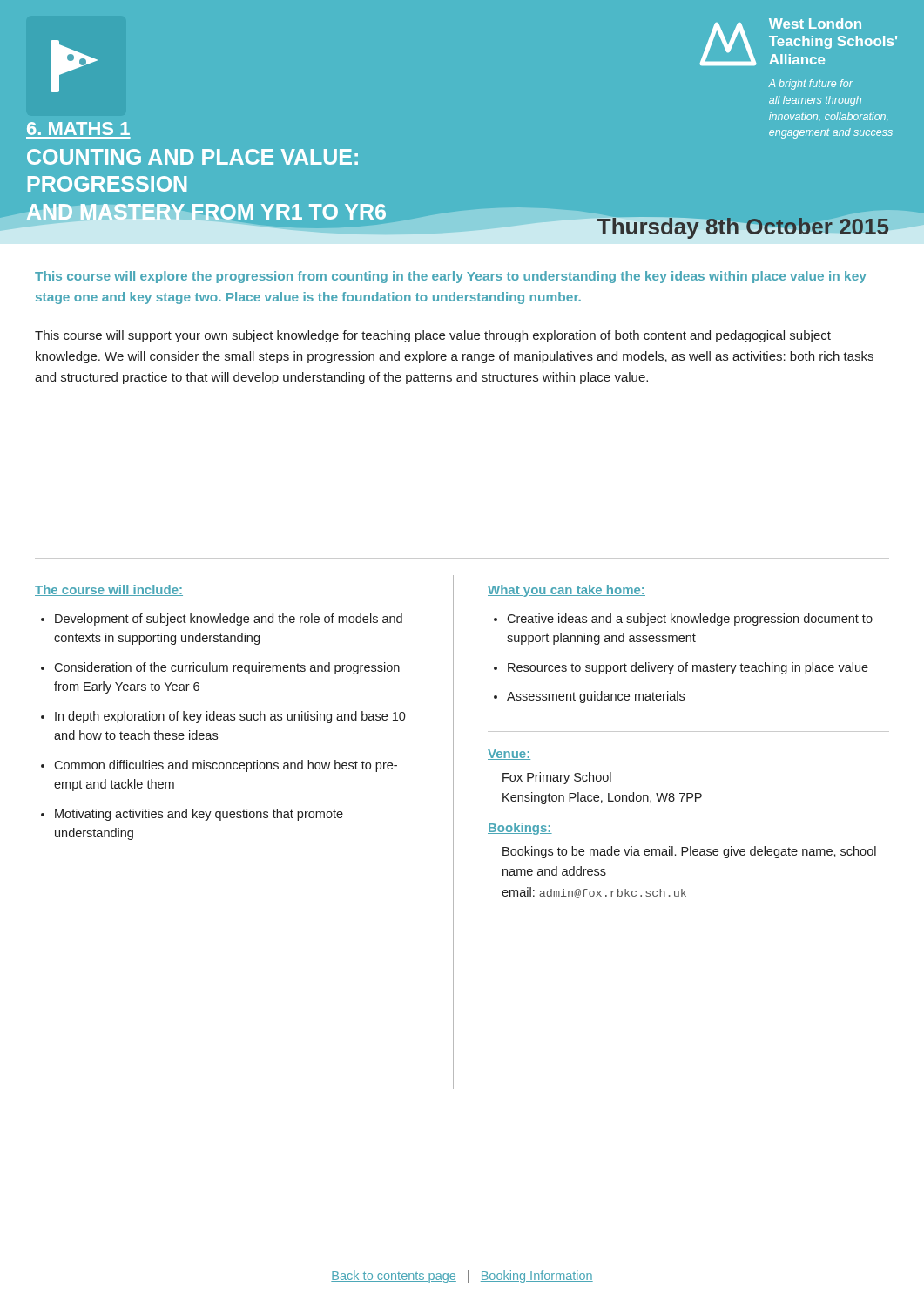Point to "The course will include:"
Screen dimensions: 1307x924
tap(109, 589)
